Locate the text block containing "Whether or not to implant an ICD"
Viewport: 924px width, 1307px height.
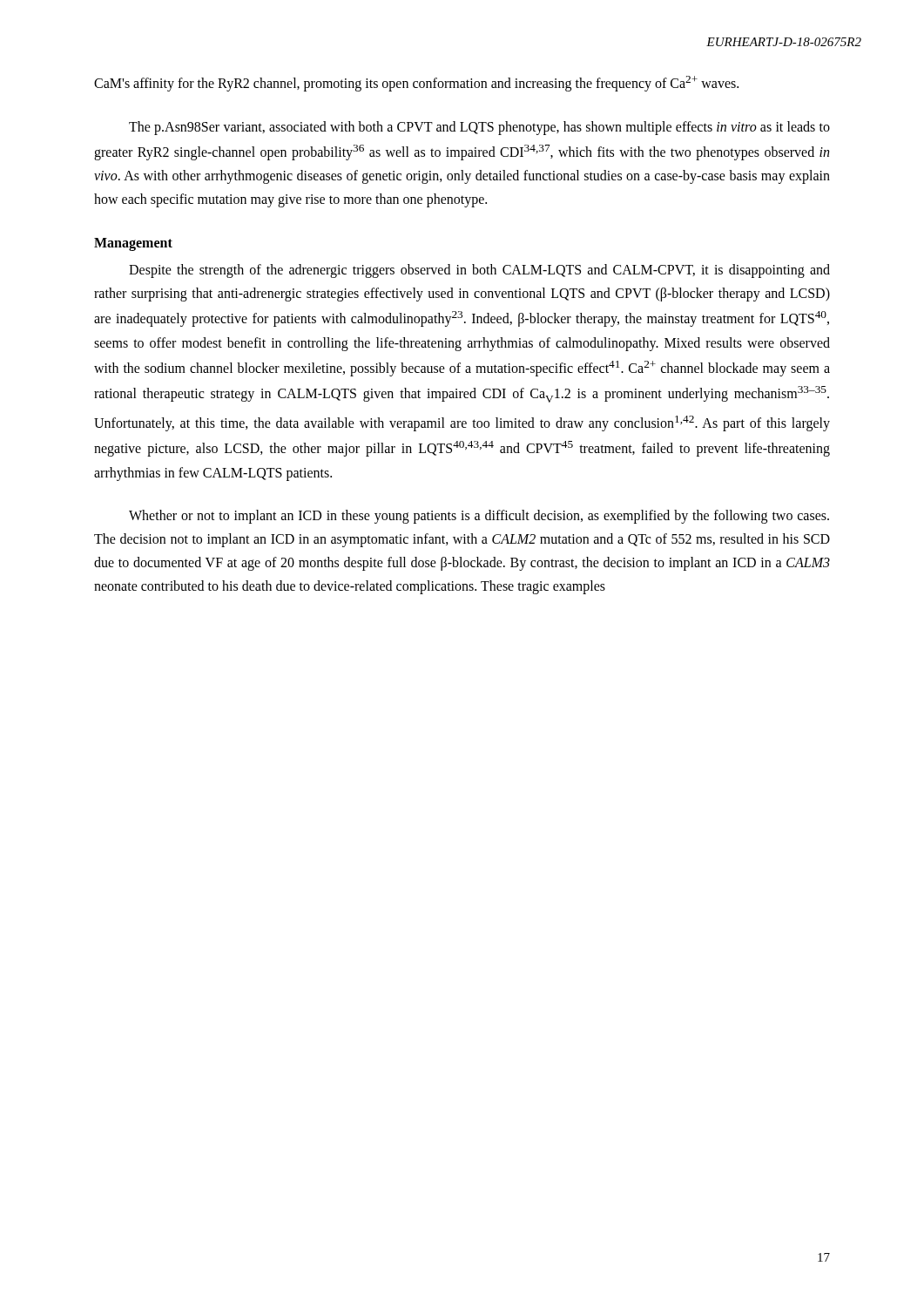(462, 551)
